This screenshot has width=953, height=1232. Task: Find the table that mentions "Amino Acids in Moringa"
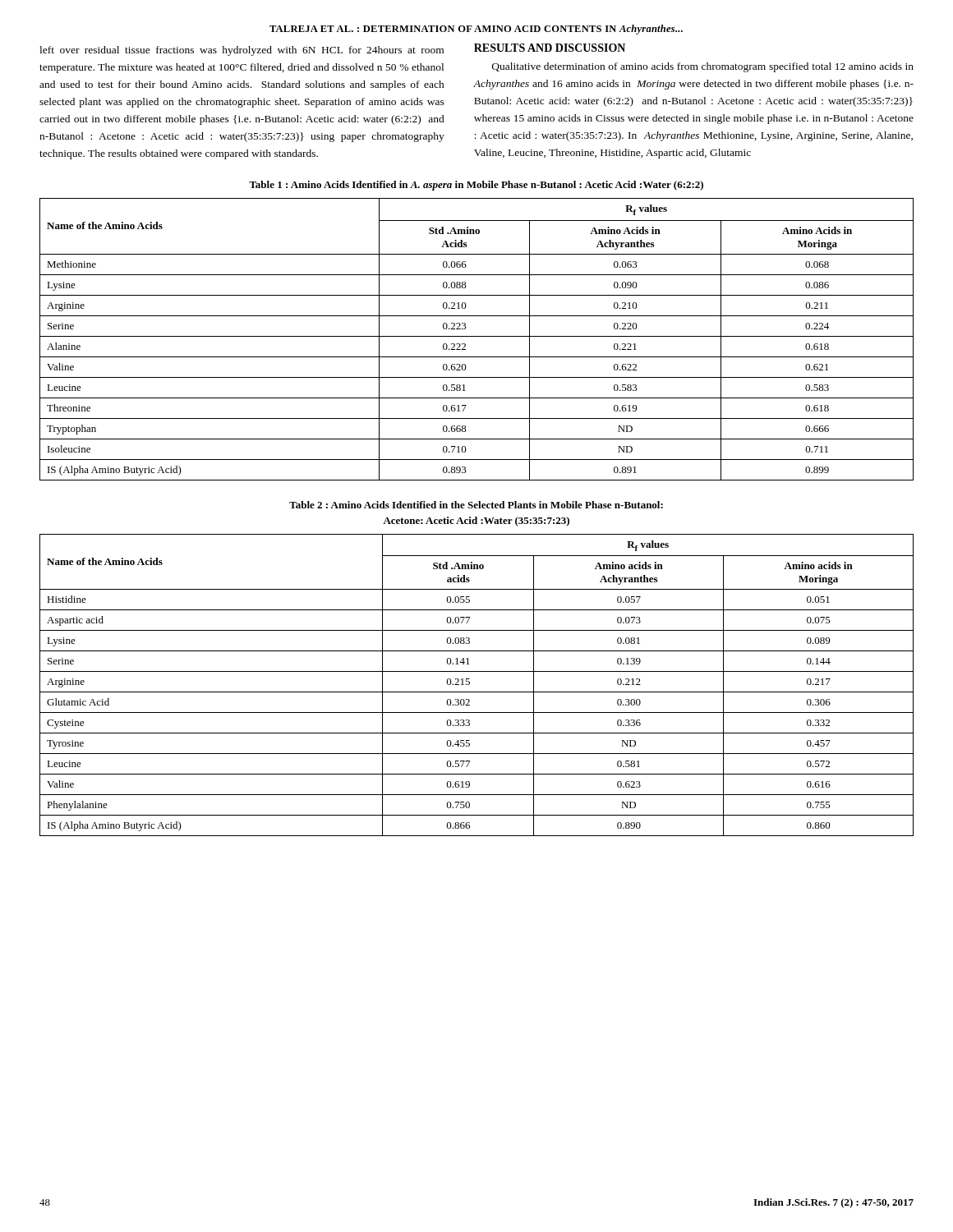click(476, 339)
